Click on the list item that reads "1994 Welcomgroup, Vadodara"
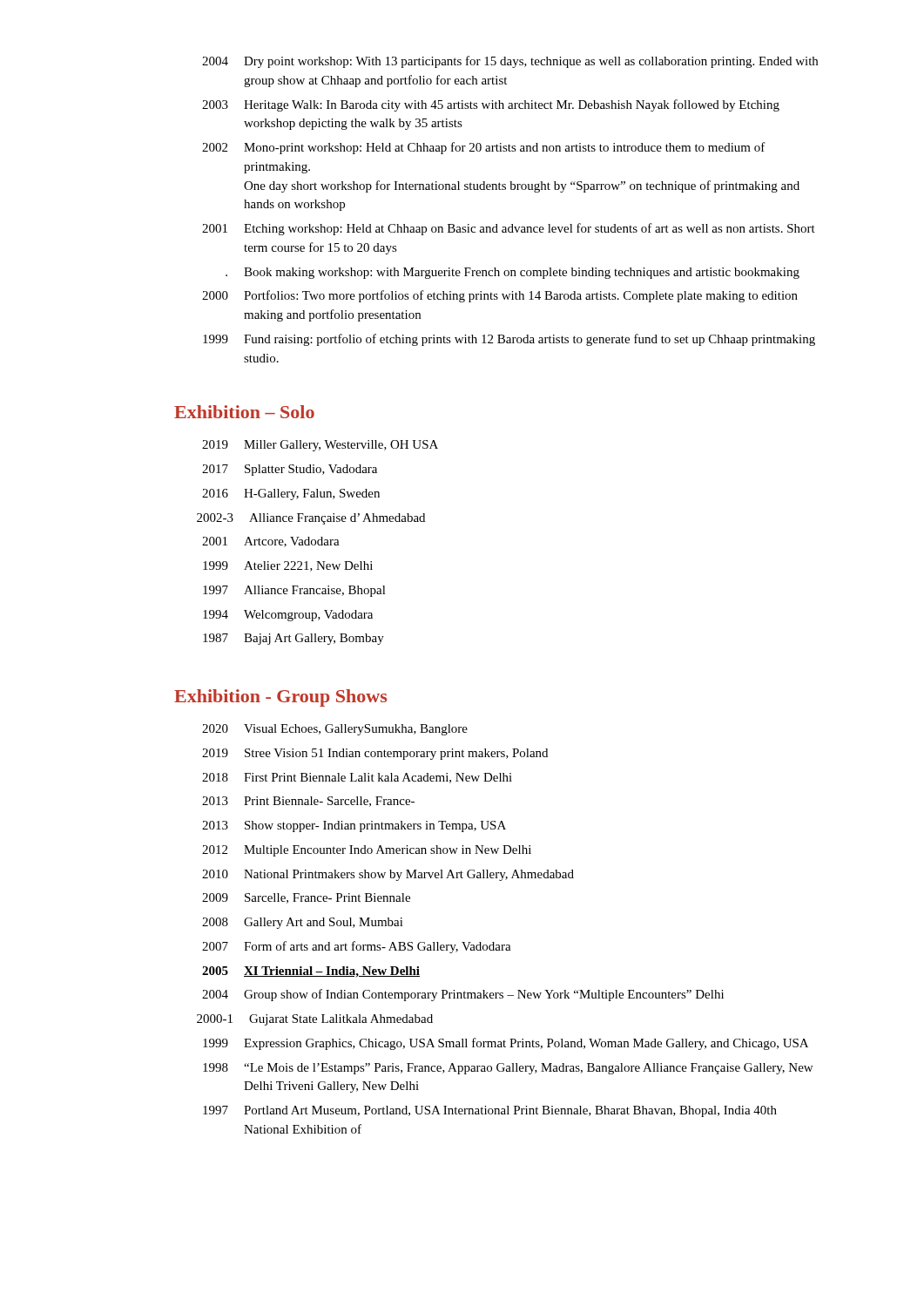The width and height of the screenshot is (924, 1307). [x=288, y=616]
